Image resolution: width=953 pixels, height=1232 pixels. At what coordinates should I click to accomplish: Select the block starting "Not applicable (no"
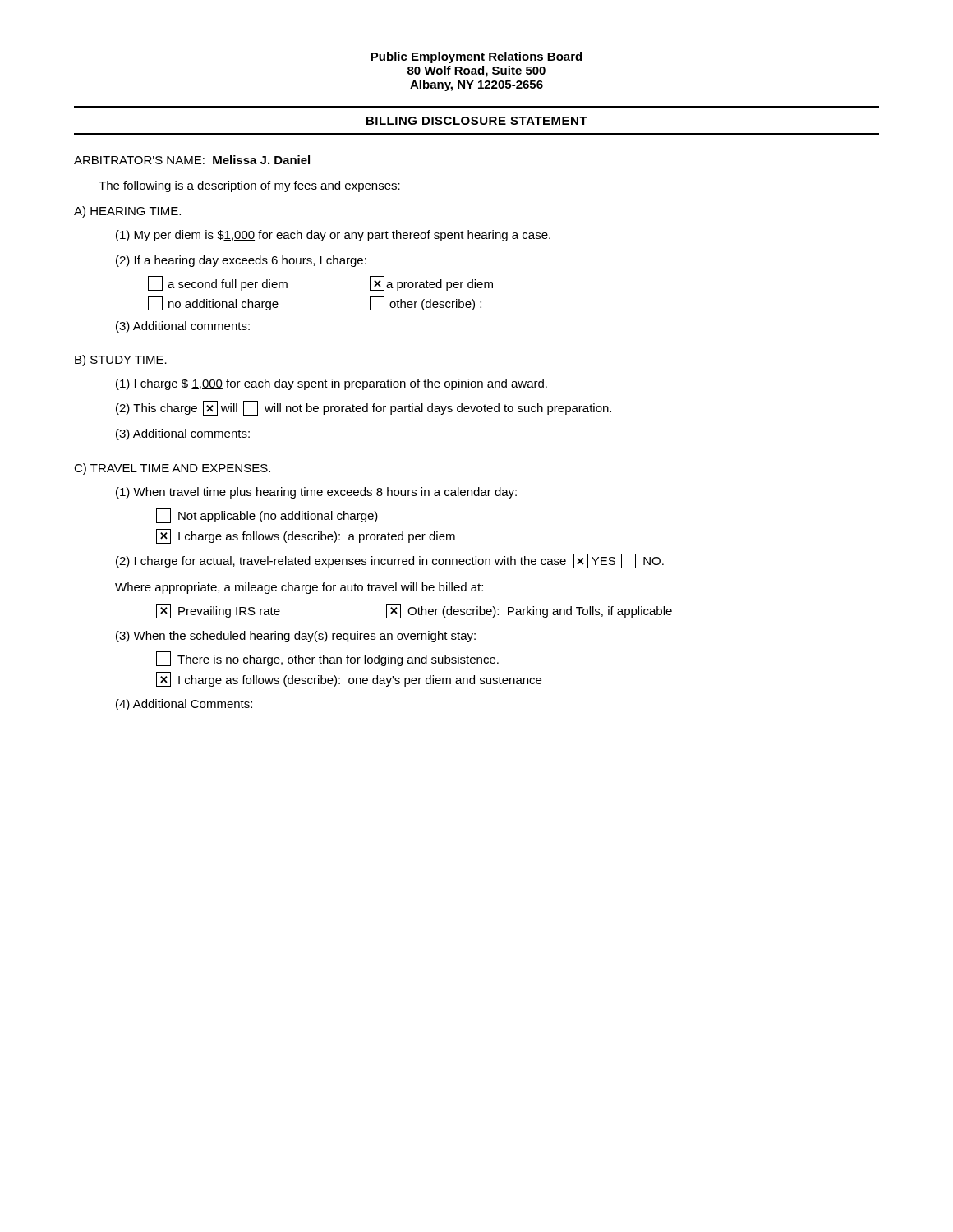pyautogui.click(x=267, y=515)
